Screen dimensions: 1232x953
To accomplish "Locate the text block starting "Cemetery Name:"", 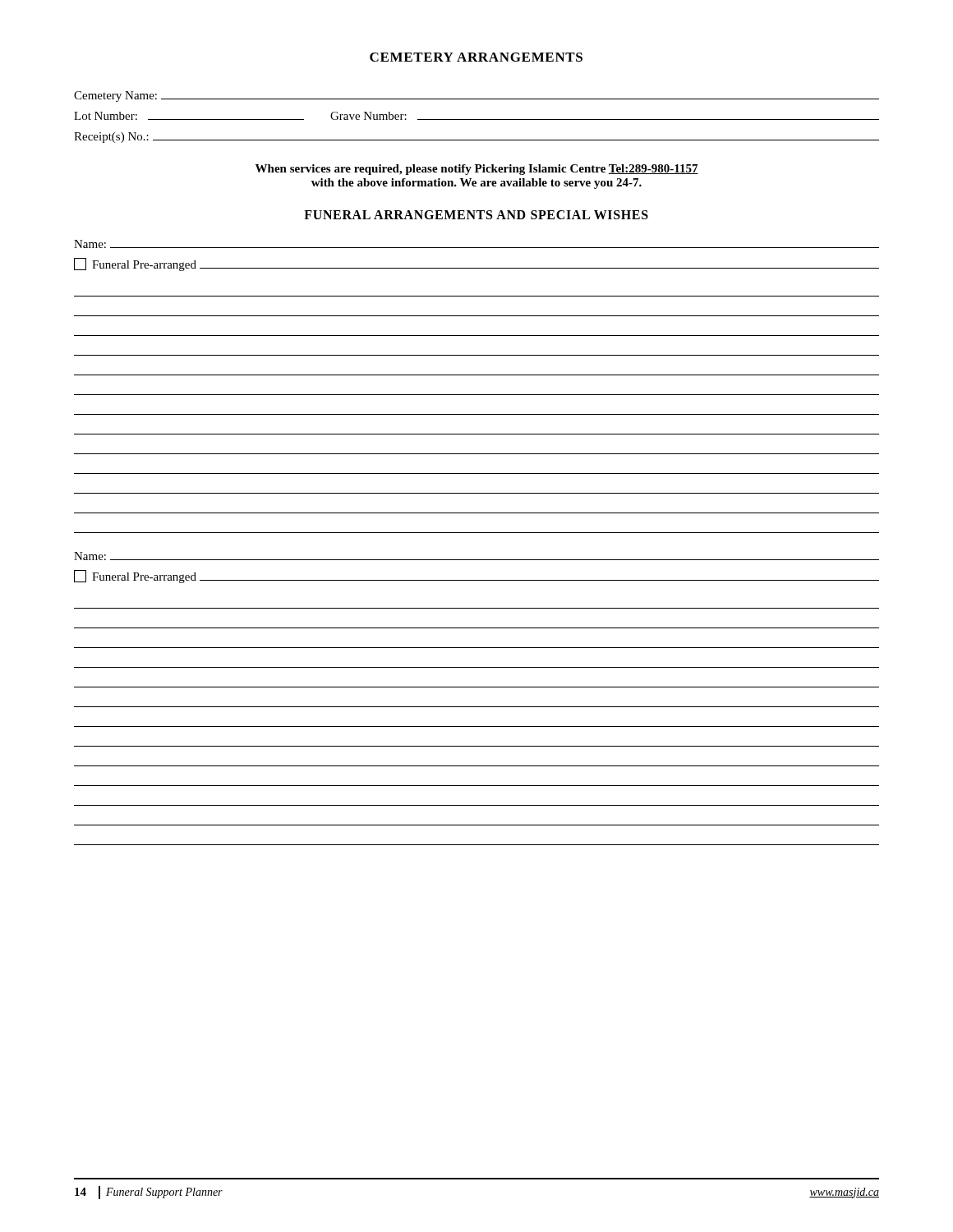I will pyautogui.click(x=476, y=96).
